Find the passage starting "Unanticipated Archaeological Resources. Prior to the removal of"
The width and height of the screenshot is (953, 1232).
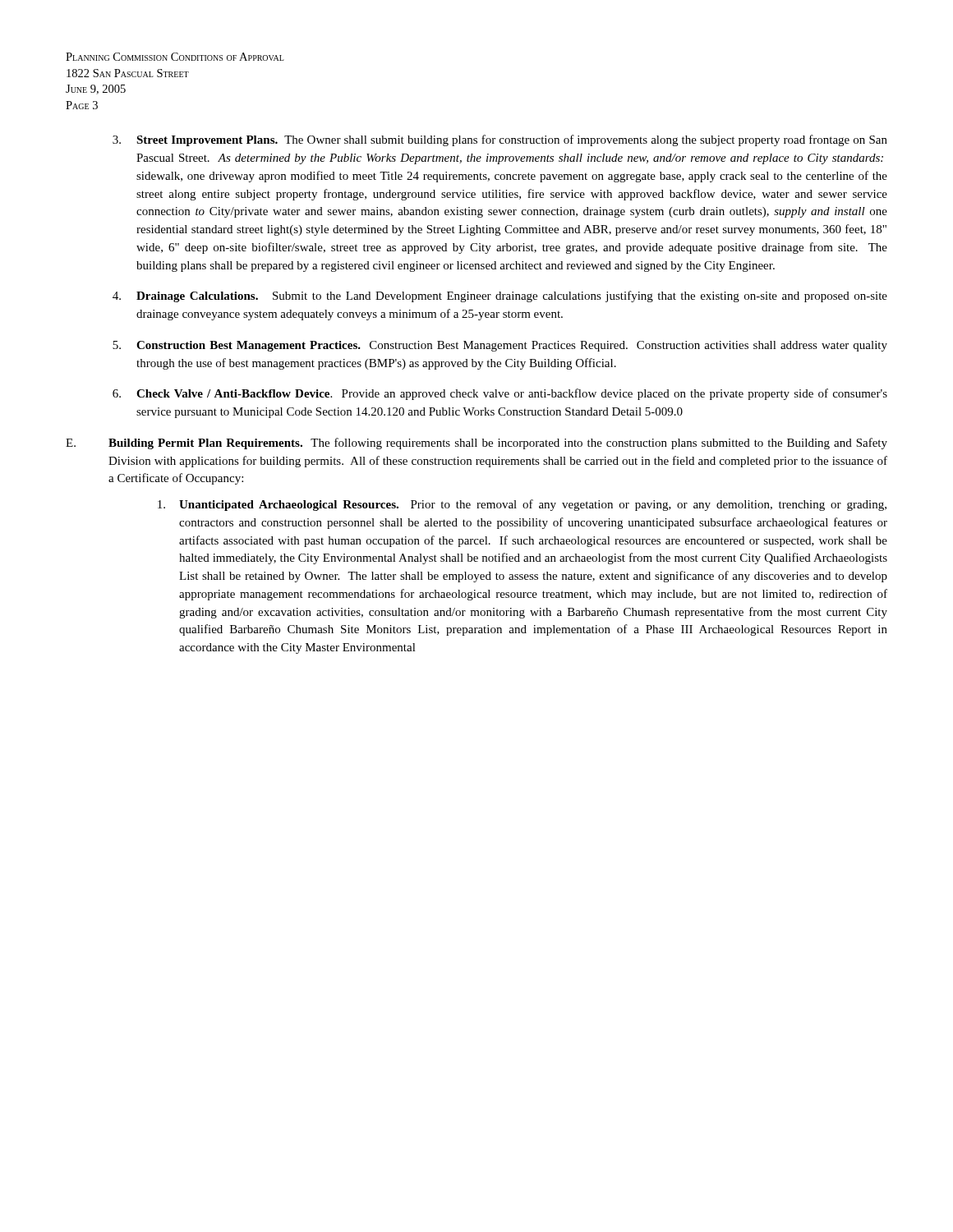click(509, 577)
